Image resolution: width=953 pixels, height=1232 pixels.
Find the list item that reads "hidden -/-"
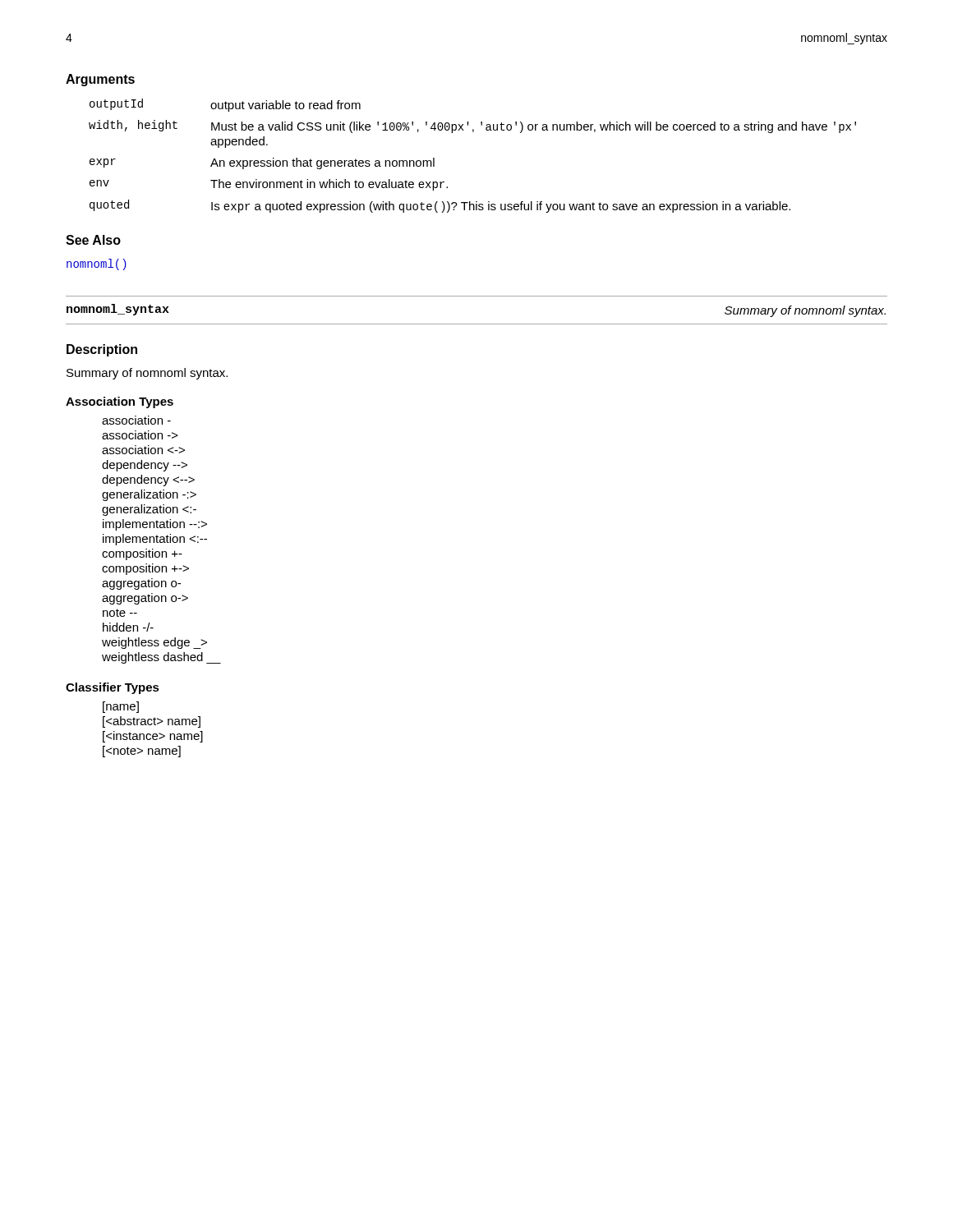[x=128, y=627]
